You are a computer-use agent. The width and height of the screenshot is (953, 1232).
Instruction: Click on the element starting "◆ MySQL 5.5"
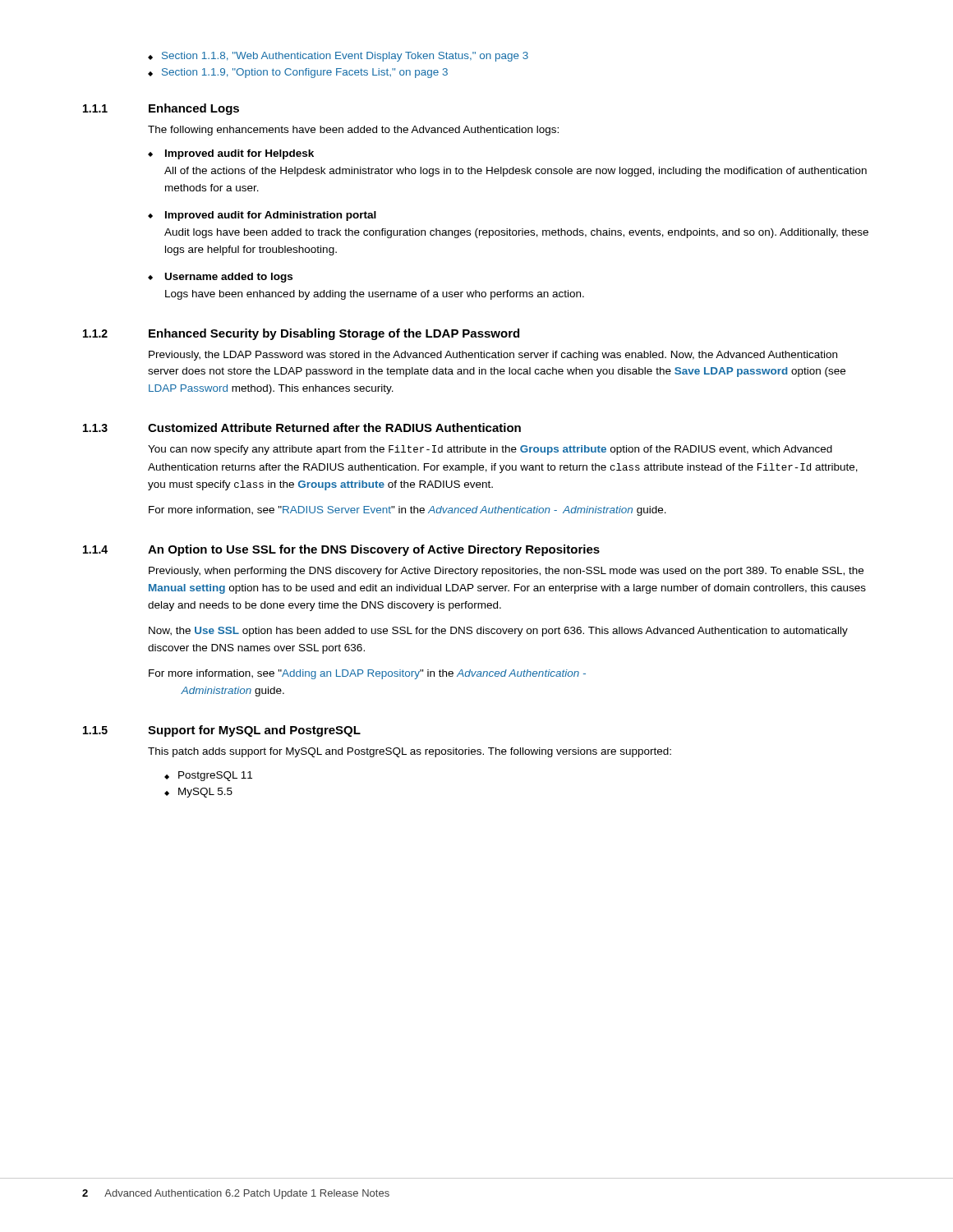[x=198, y=791]
